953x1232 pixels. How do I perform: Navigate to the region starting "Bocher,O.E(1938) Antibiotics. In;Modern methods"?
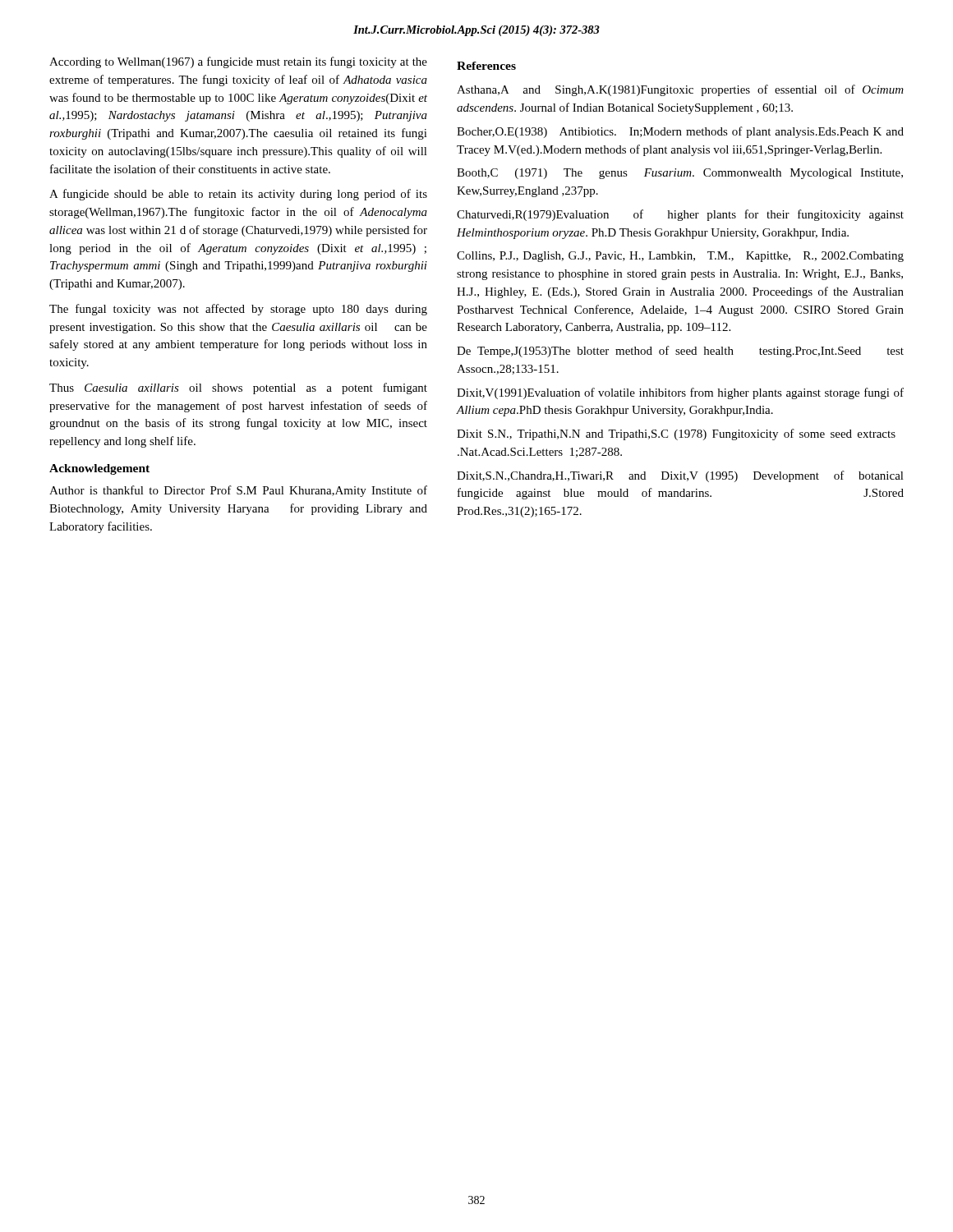(680, 141)
